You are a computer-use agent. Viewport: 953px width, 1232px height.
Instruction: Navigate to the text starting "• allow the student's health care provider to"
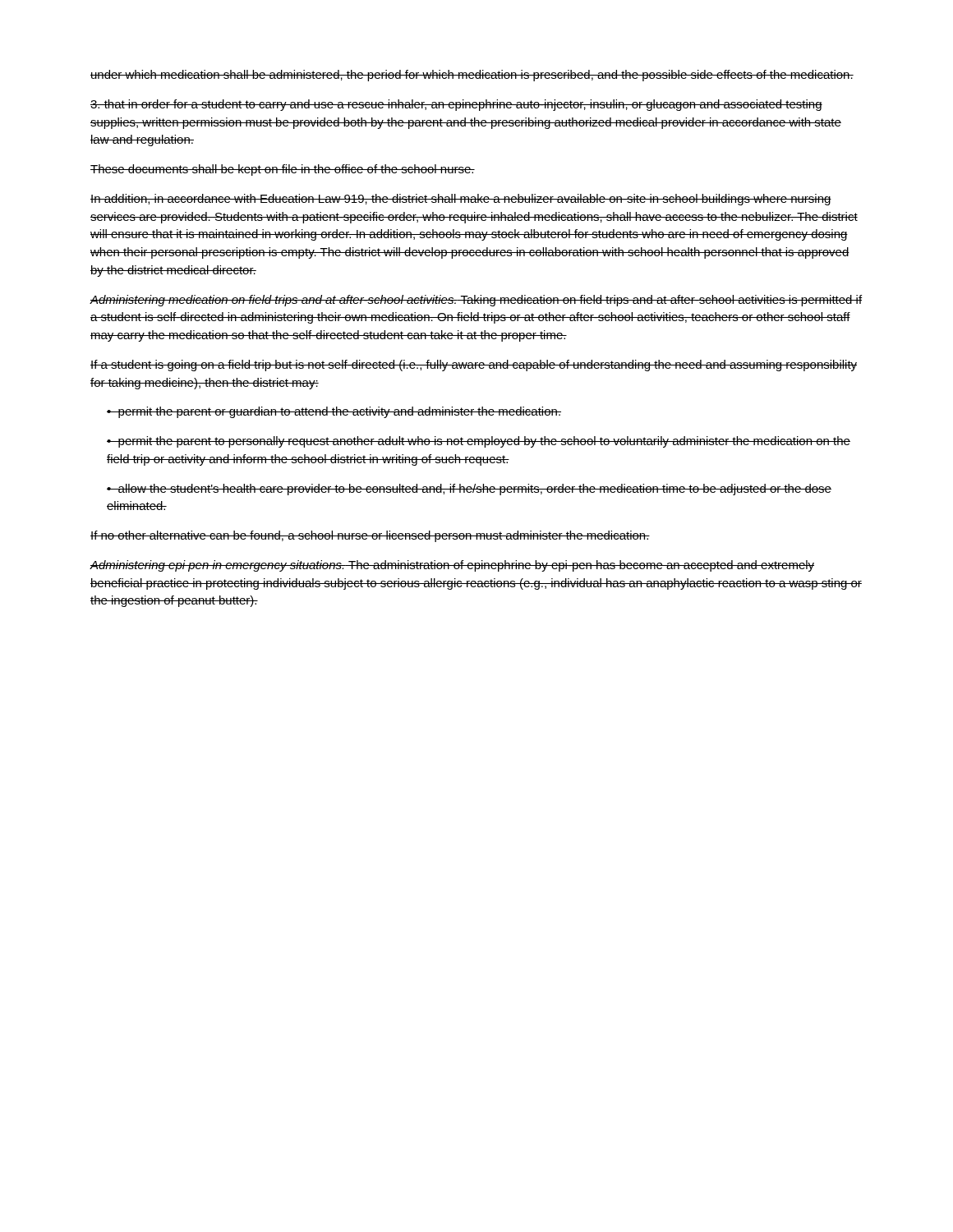tap(476, 497)
